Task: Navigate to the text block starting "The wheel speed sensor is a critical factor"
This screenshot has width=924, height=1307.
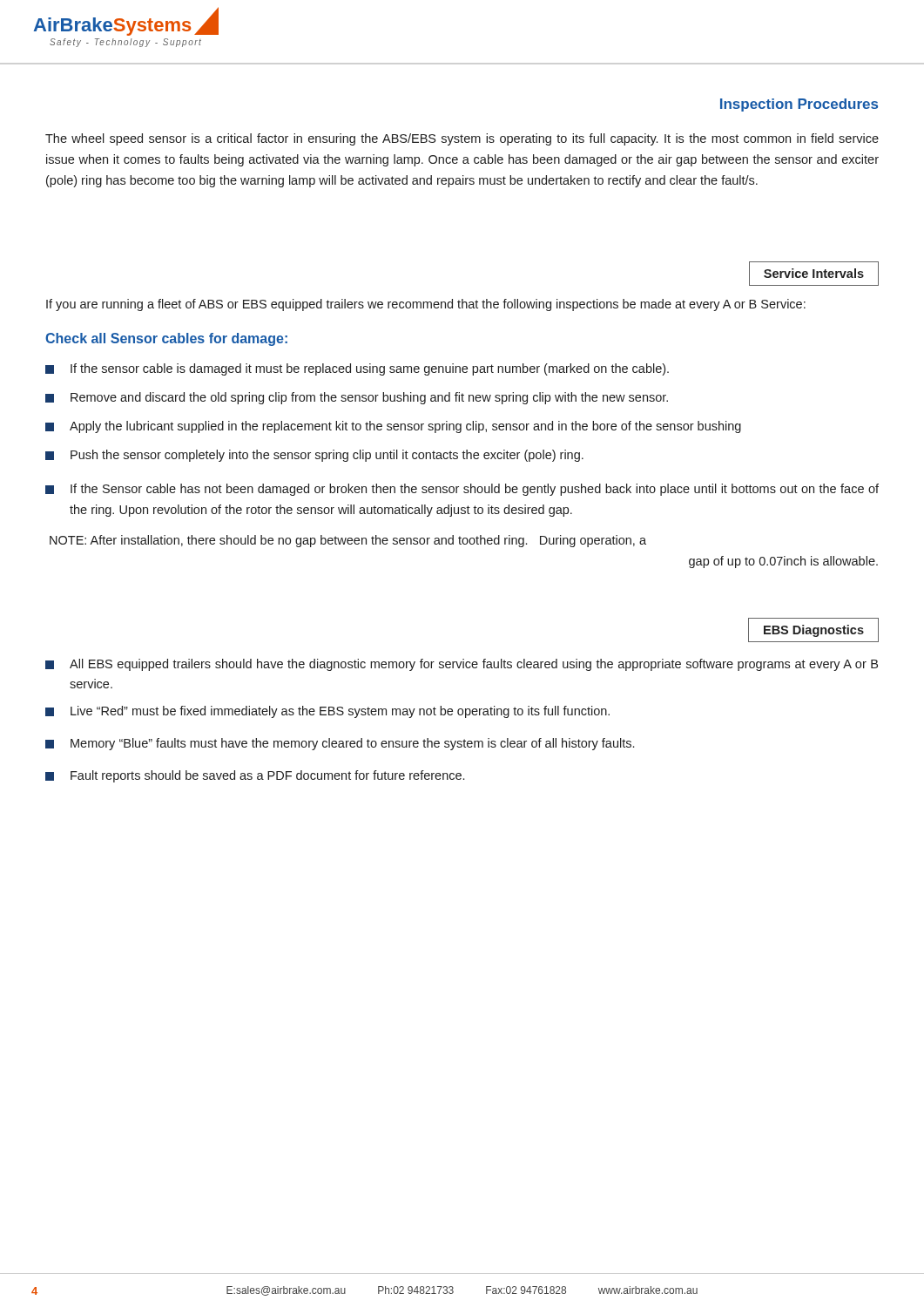Action: coord(462,159)
